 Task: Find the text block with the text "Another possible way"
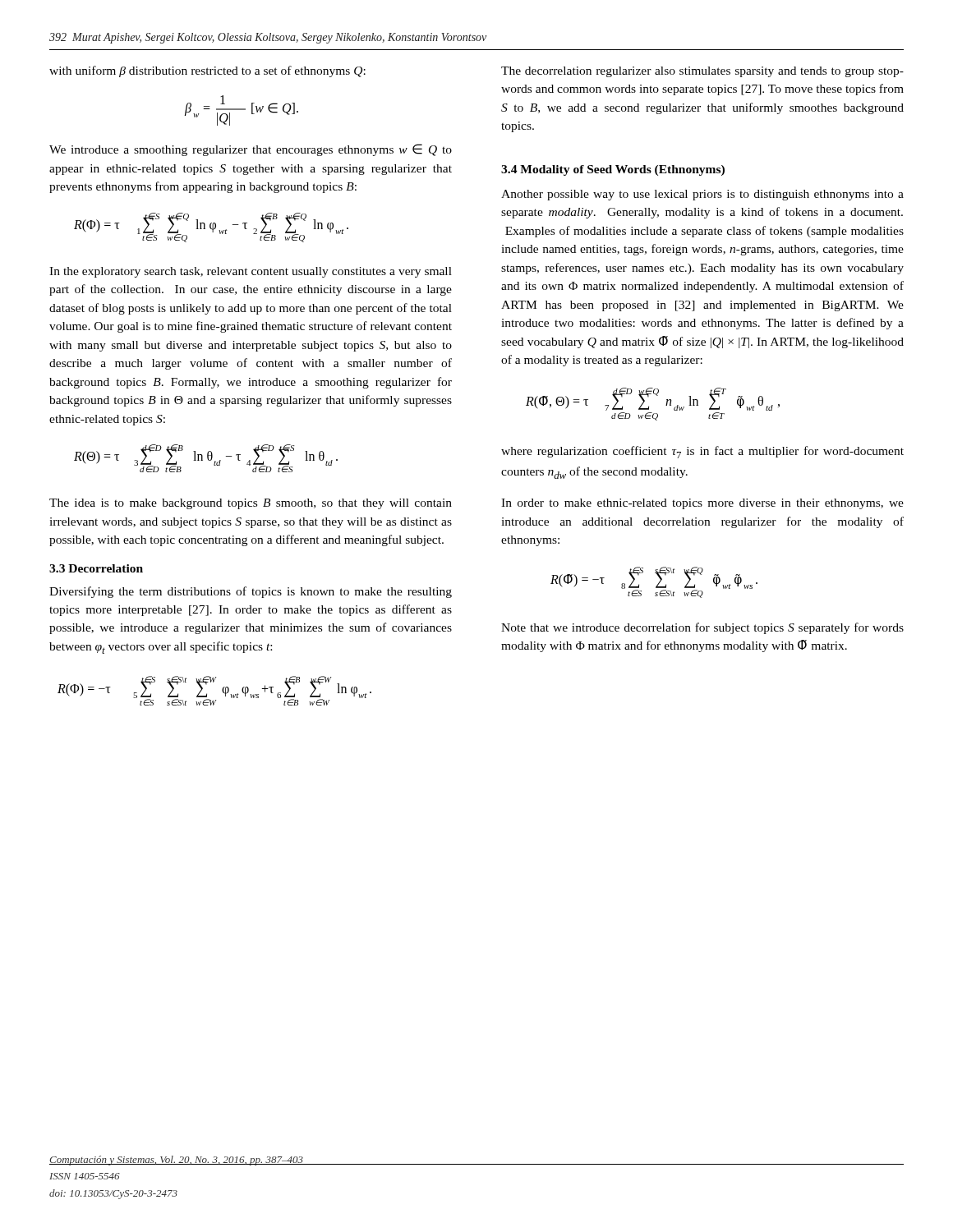tap(702, 276)
